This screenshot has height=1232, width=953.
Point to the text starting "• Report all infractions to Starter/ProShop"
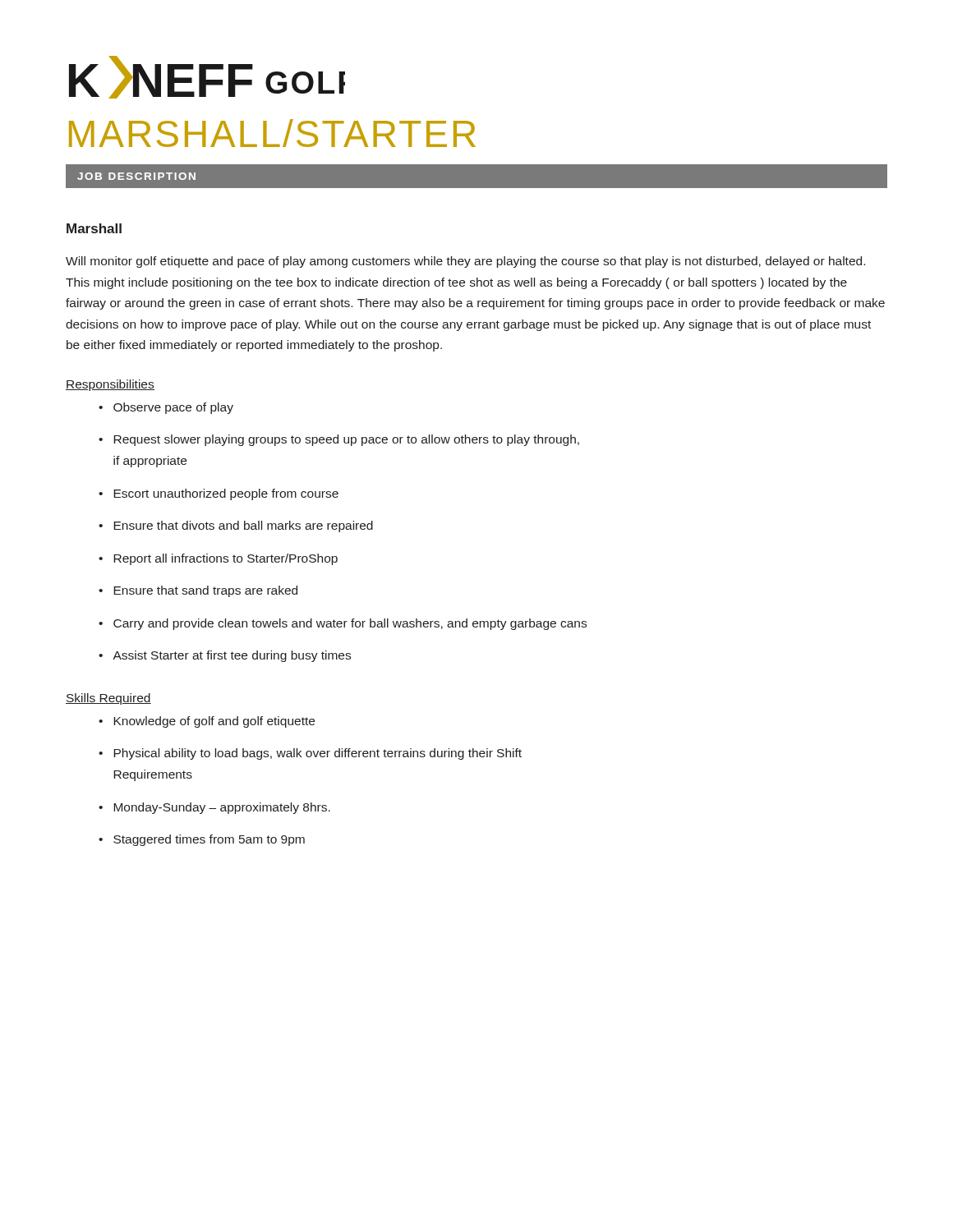pos(218,558)
